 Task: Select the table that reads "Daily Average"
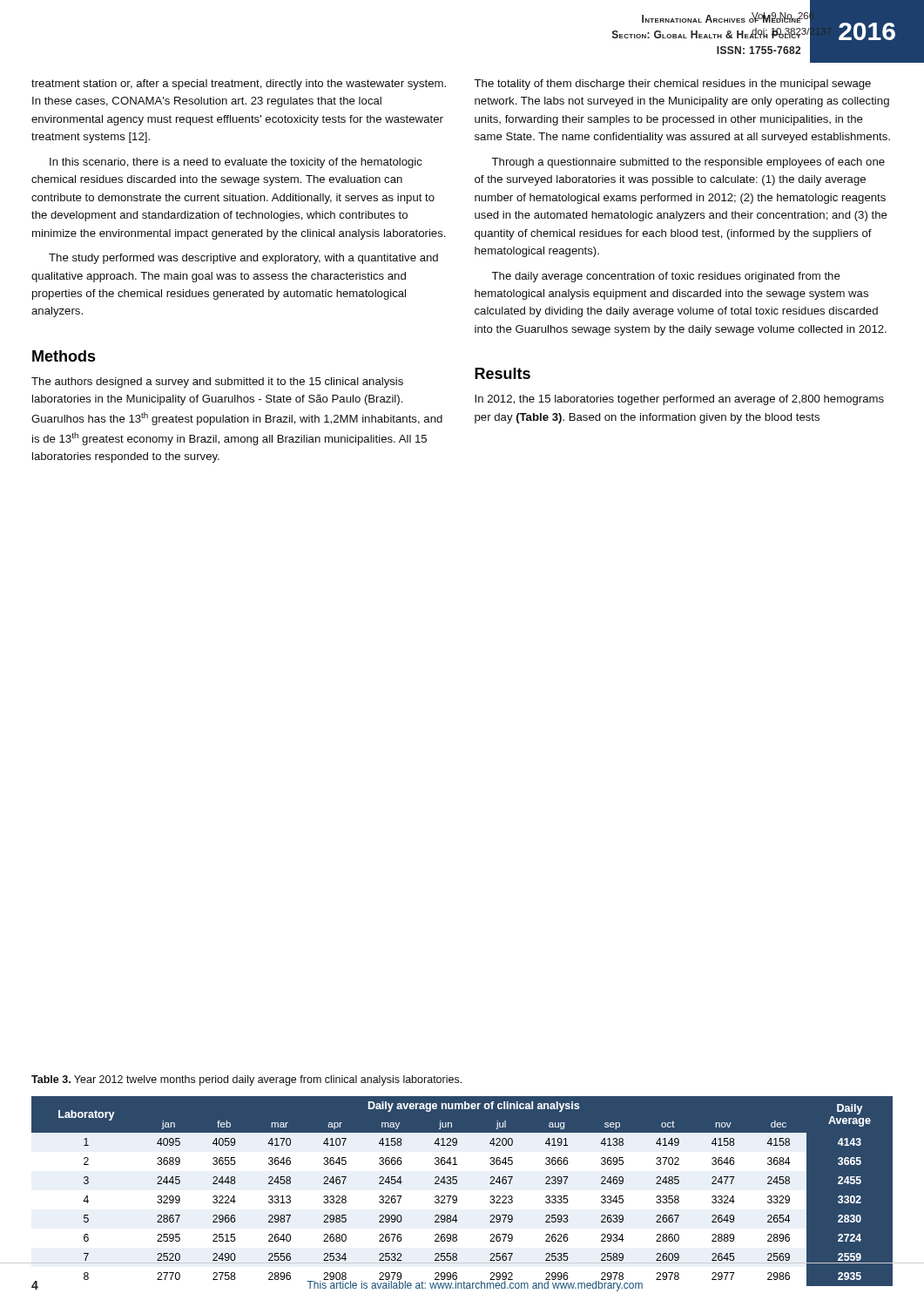(462, 1191)
